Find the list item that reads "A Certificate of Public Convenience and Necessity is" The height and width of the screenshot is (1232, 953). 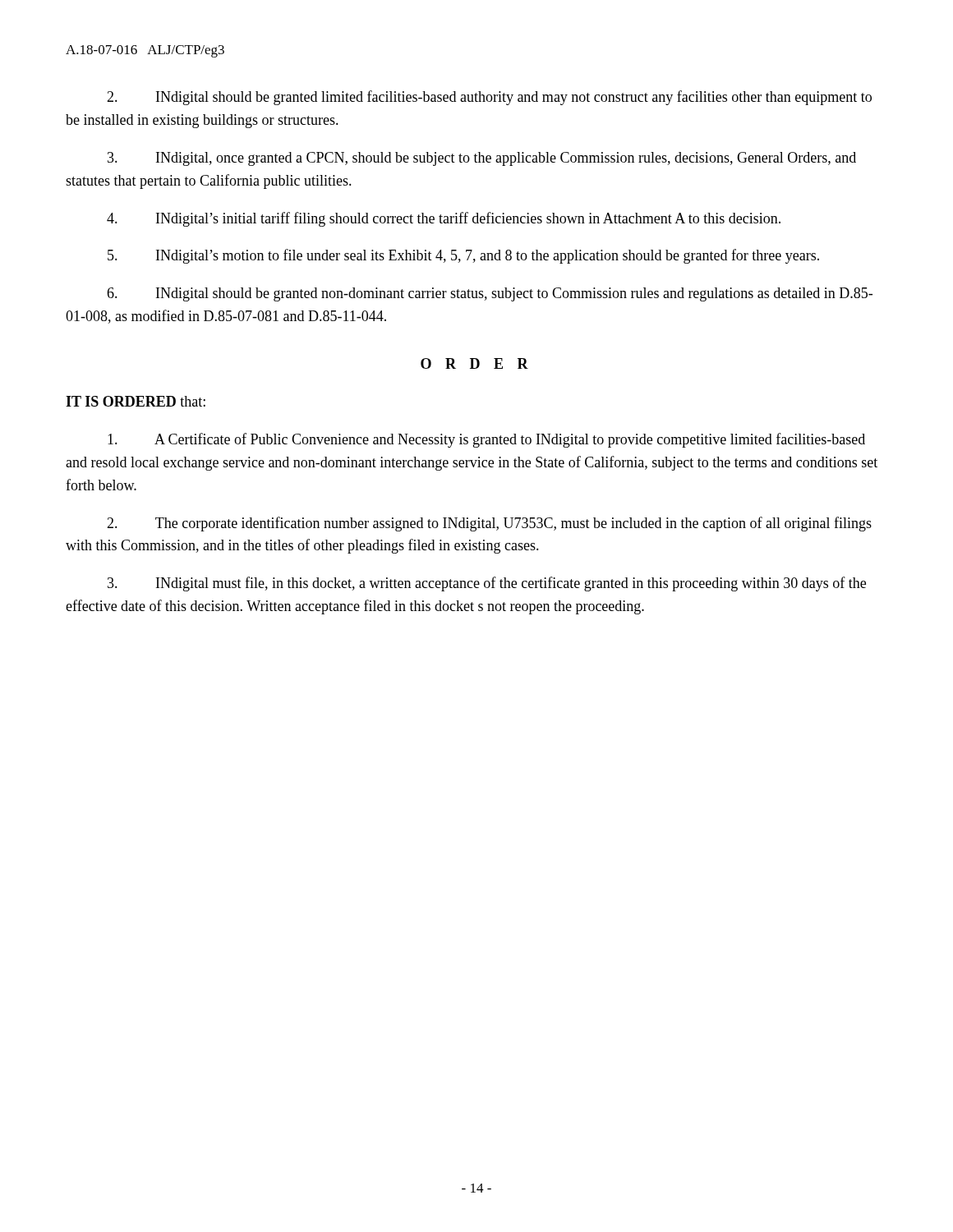point(476,463)
